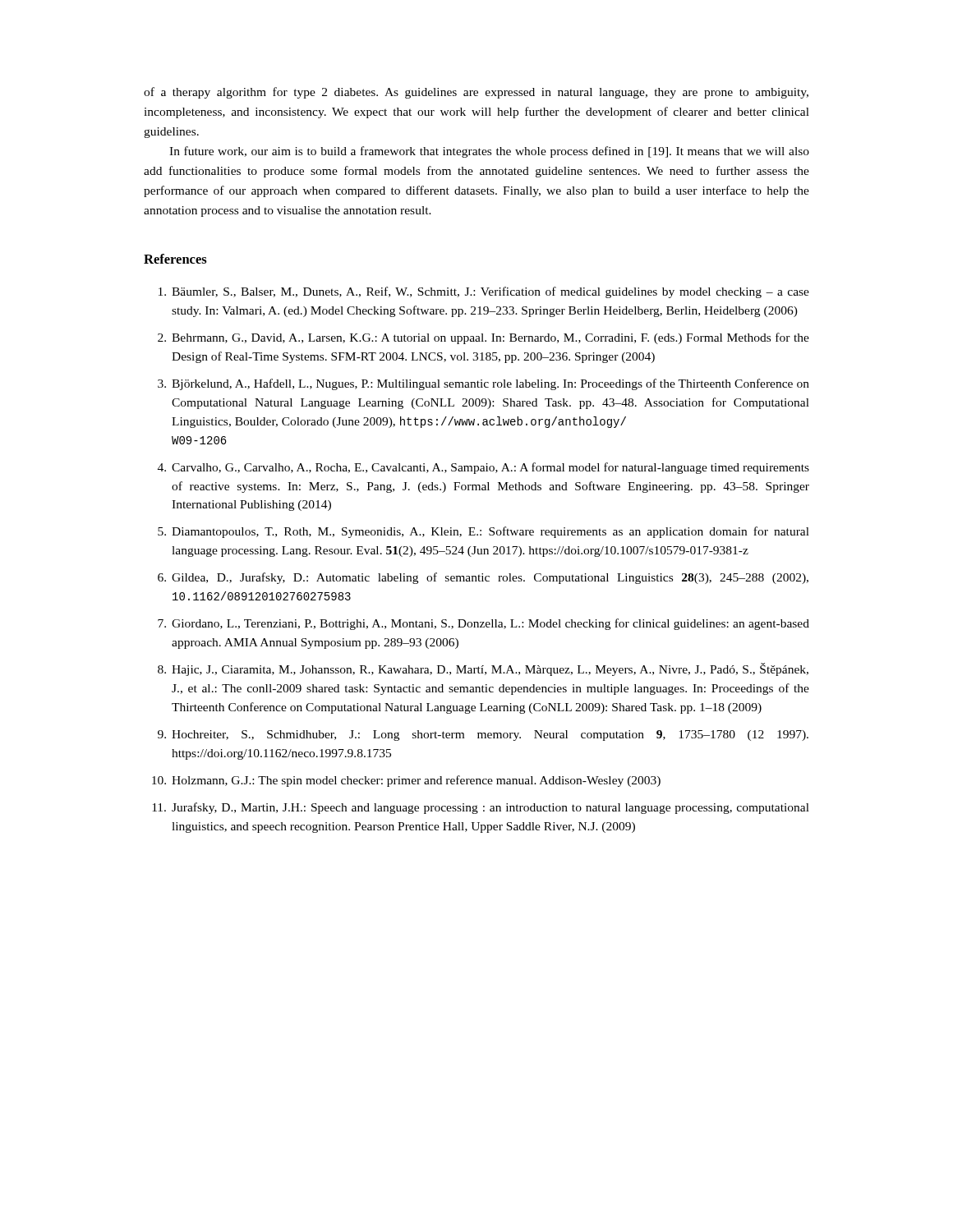Find the list item that reads "6. Gildea, D., Jurafsky,"
The height and width of the screenshot is (1232, 953).
(x=476, y=587)
